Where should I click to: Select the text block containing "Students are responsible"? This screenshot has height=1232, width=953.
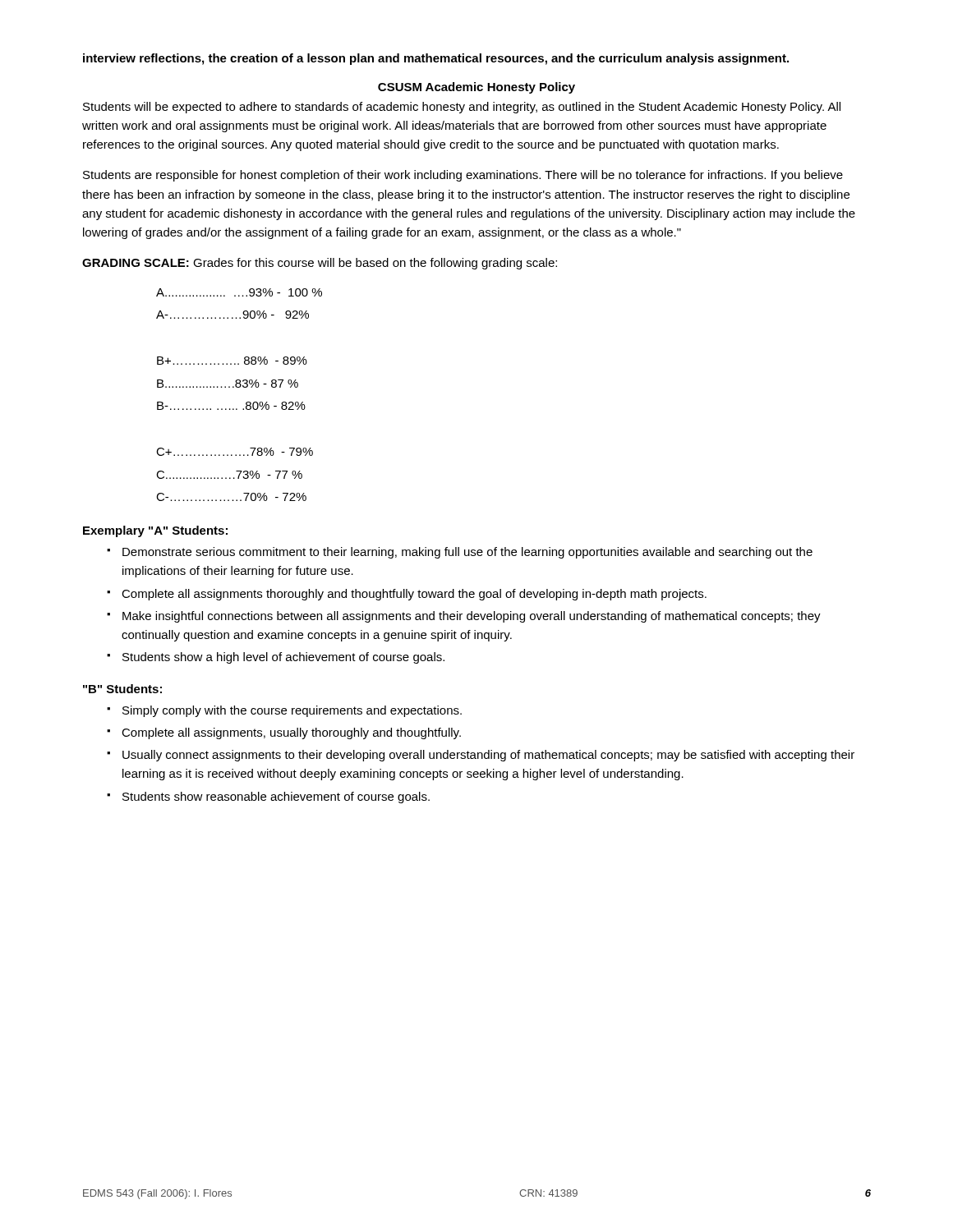[469, 203]
